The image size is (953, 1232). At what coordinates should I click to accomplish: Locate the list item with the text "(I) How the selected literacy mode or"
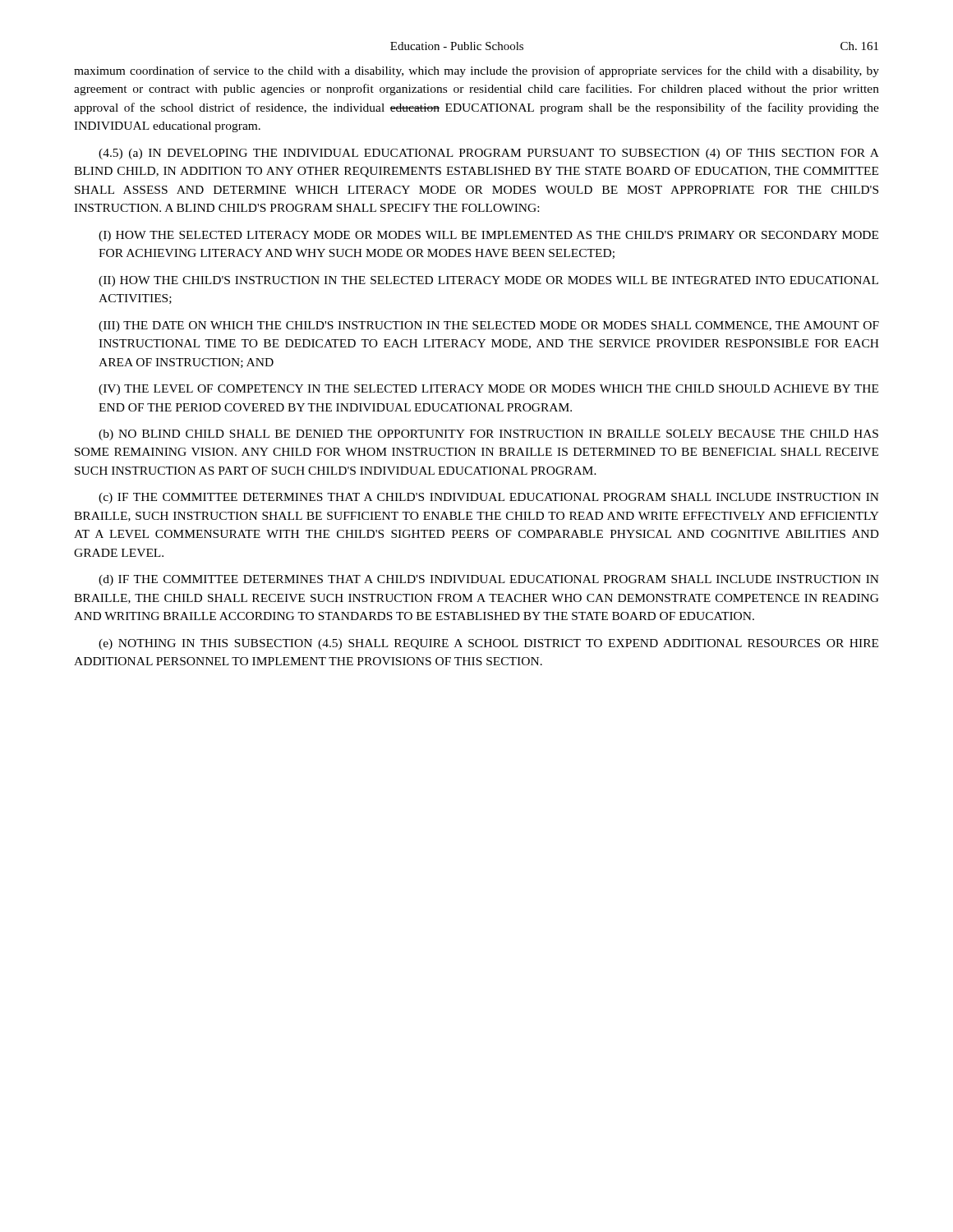489,244
